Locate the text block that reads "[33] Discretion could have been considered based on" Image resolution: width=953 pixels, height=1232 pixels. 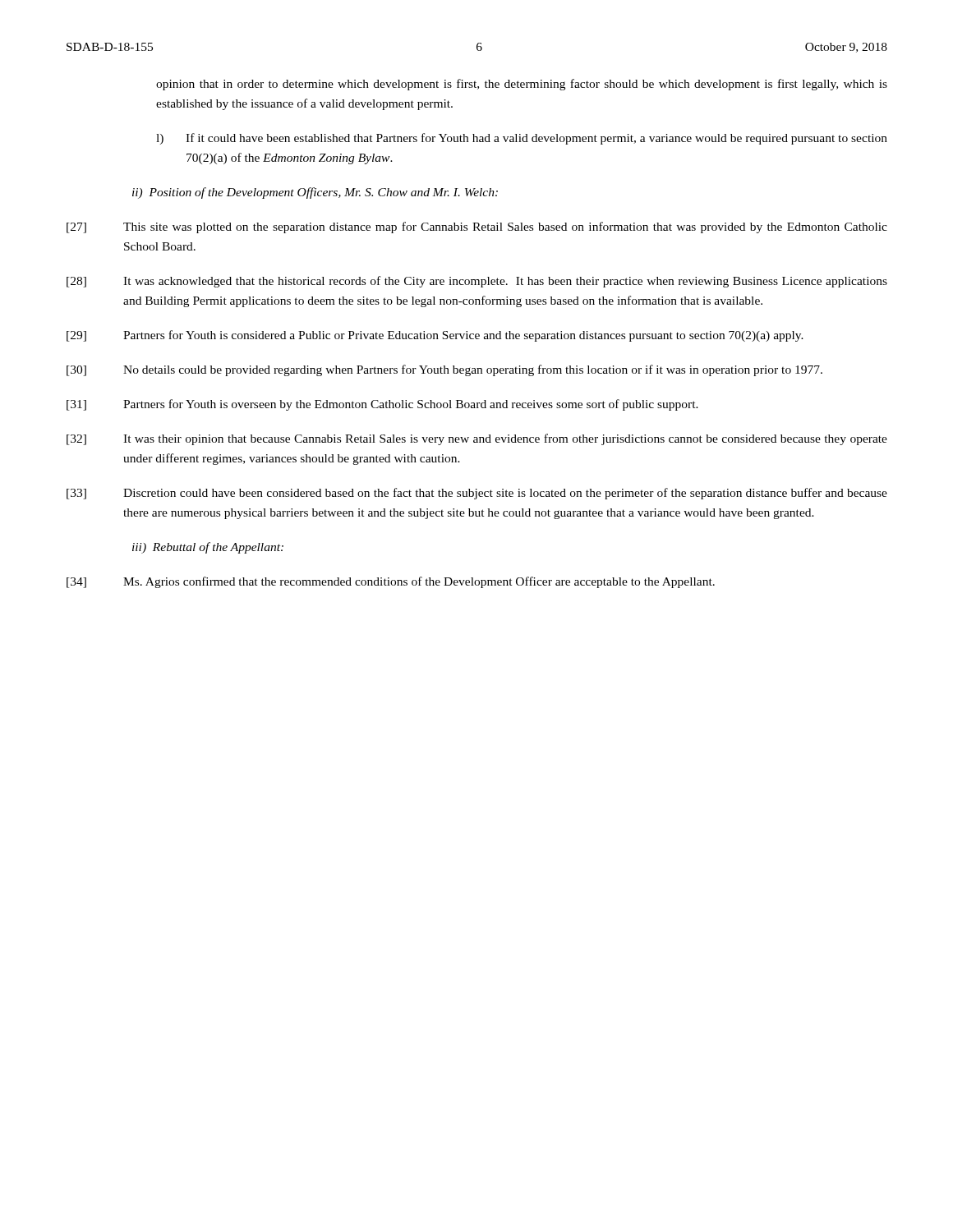(x=476, y=503)
